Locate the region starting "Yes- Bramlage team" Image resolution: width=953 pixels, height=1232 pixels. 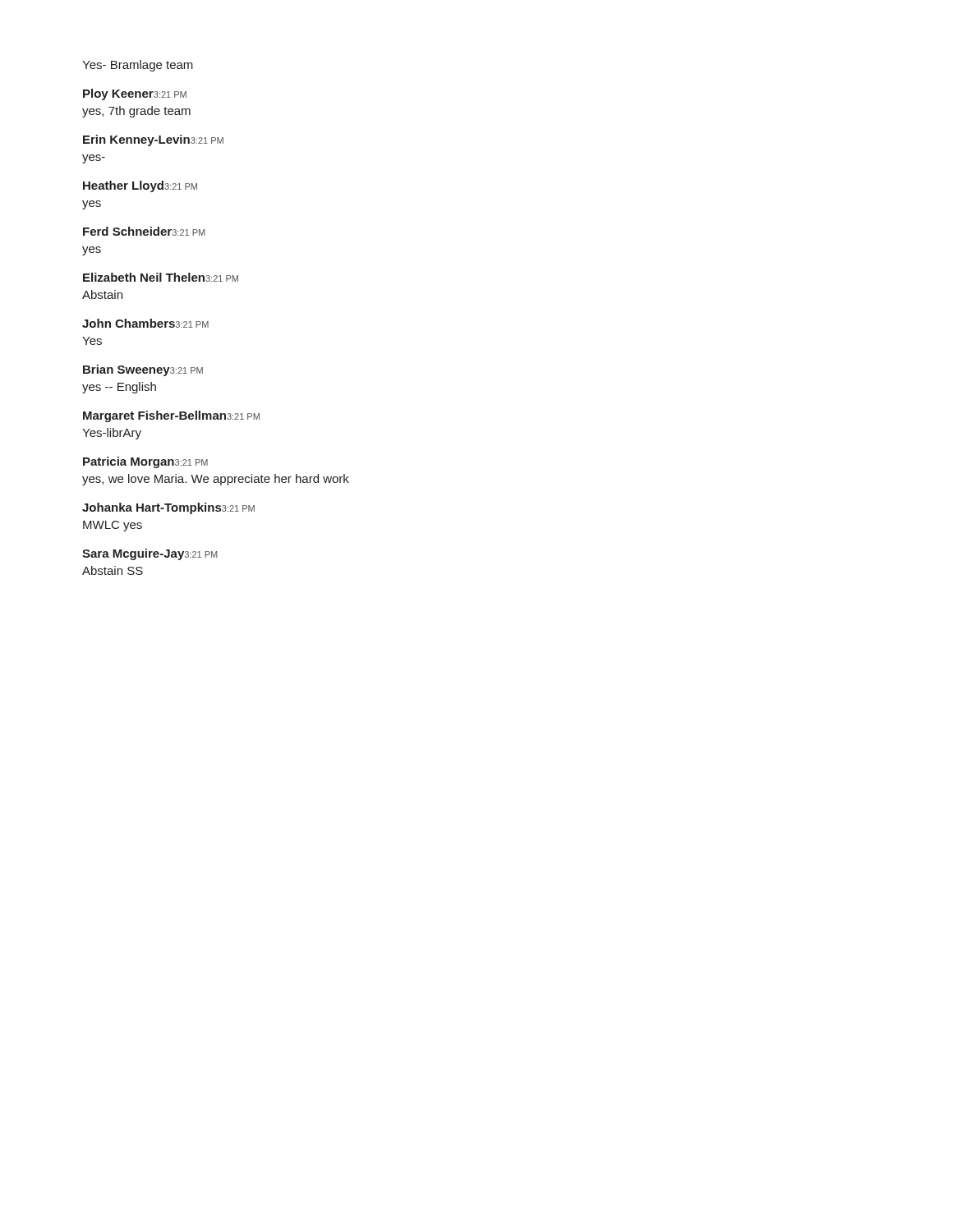coord(138,64)
